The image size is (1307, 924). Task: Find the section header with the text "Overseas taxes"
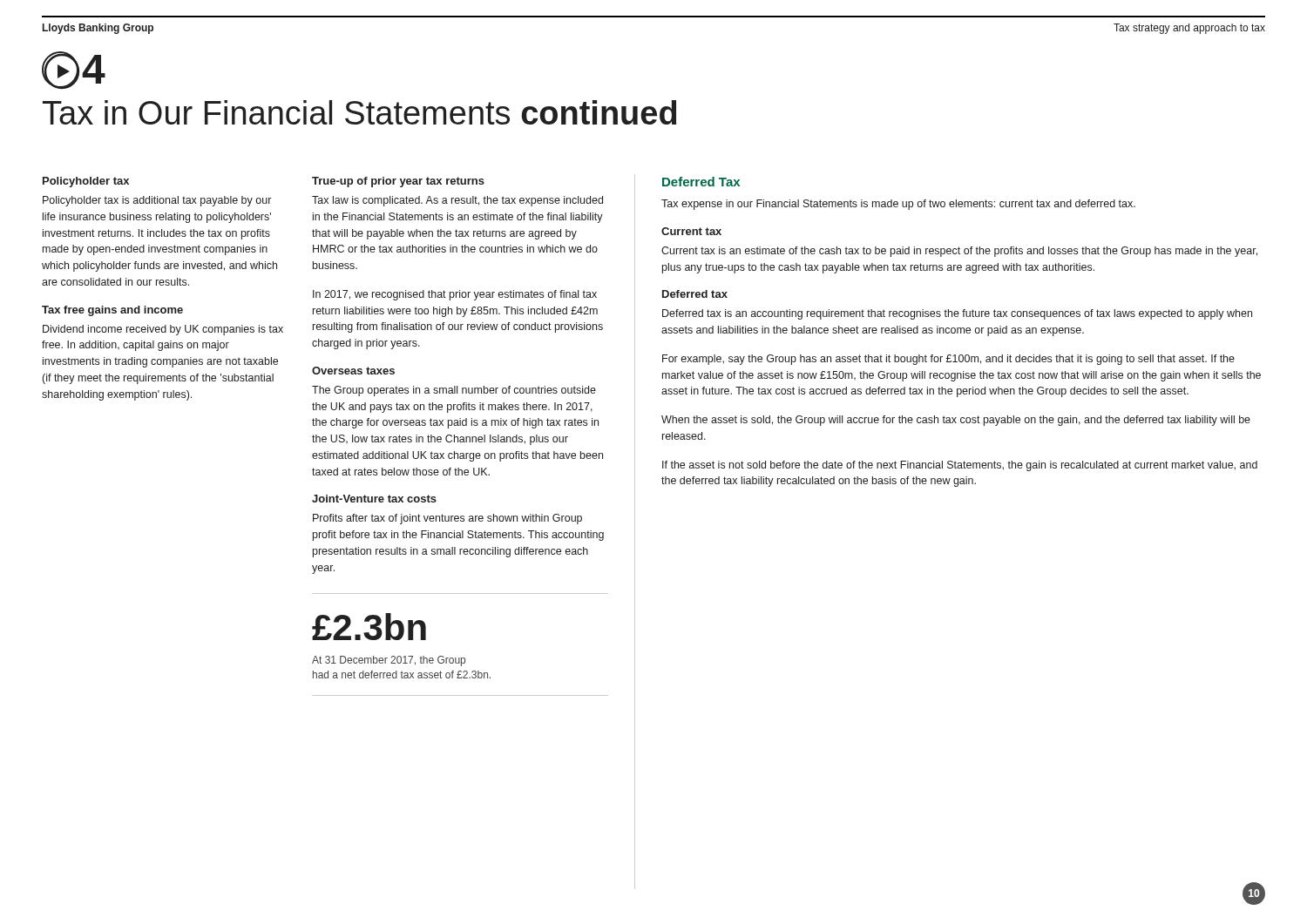(354, 370)
